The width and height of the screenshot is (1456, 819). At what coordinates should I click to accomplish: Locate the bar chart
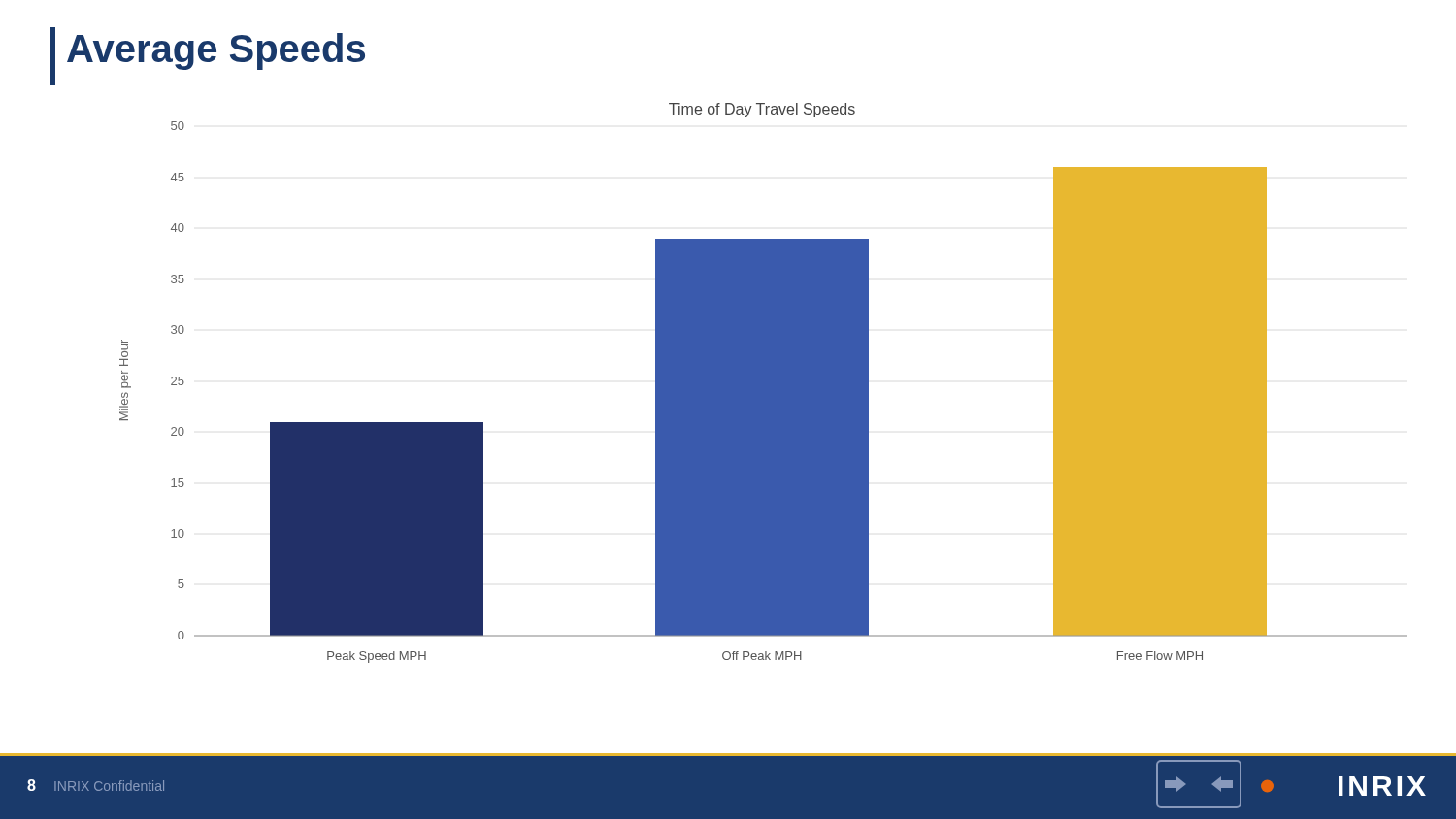click(x=762, y=386)
